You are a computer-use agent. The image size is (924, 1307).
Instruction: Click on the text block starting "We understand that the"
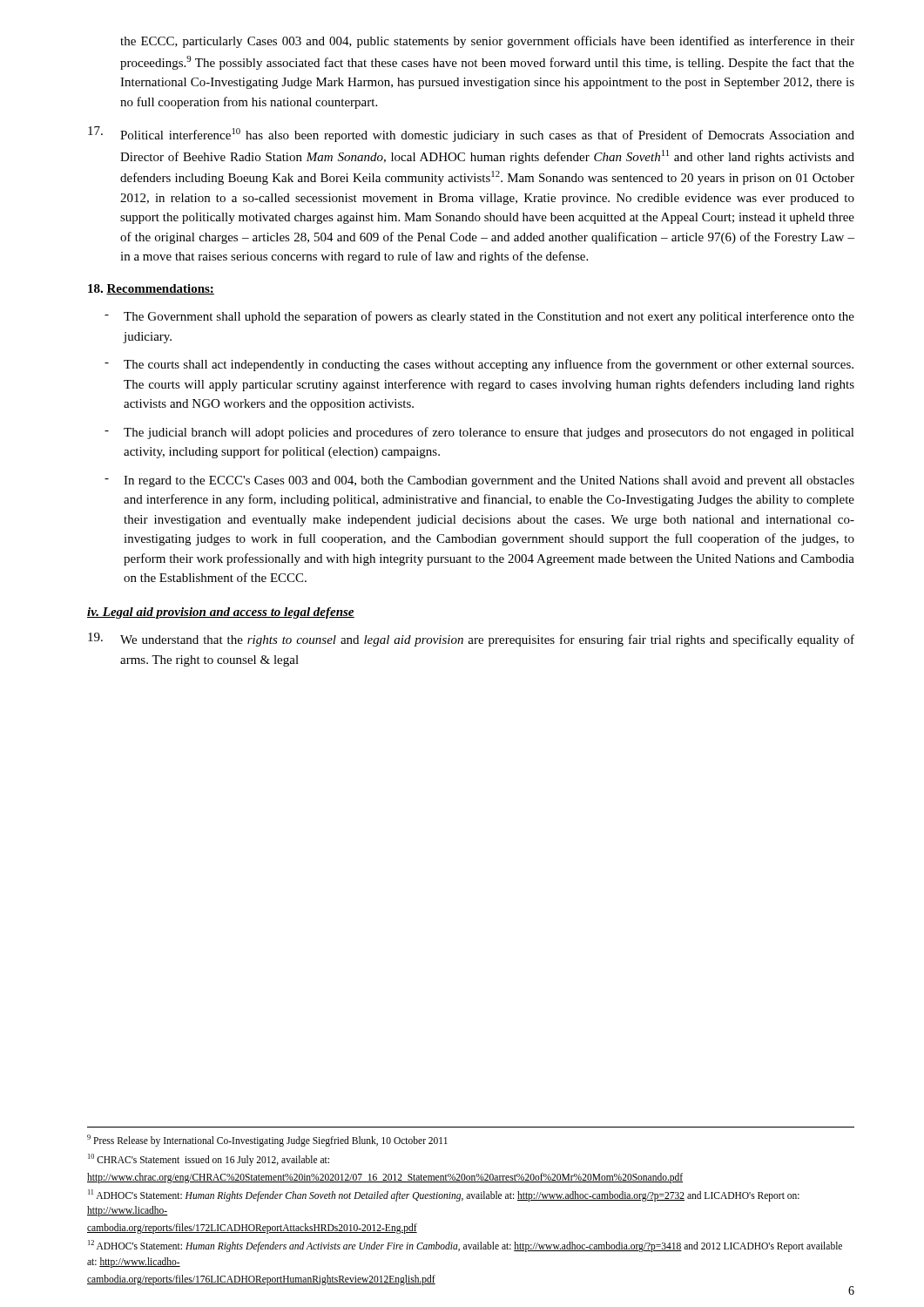coord(471,650)
